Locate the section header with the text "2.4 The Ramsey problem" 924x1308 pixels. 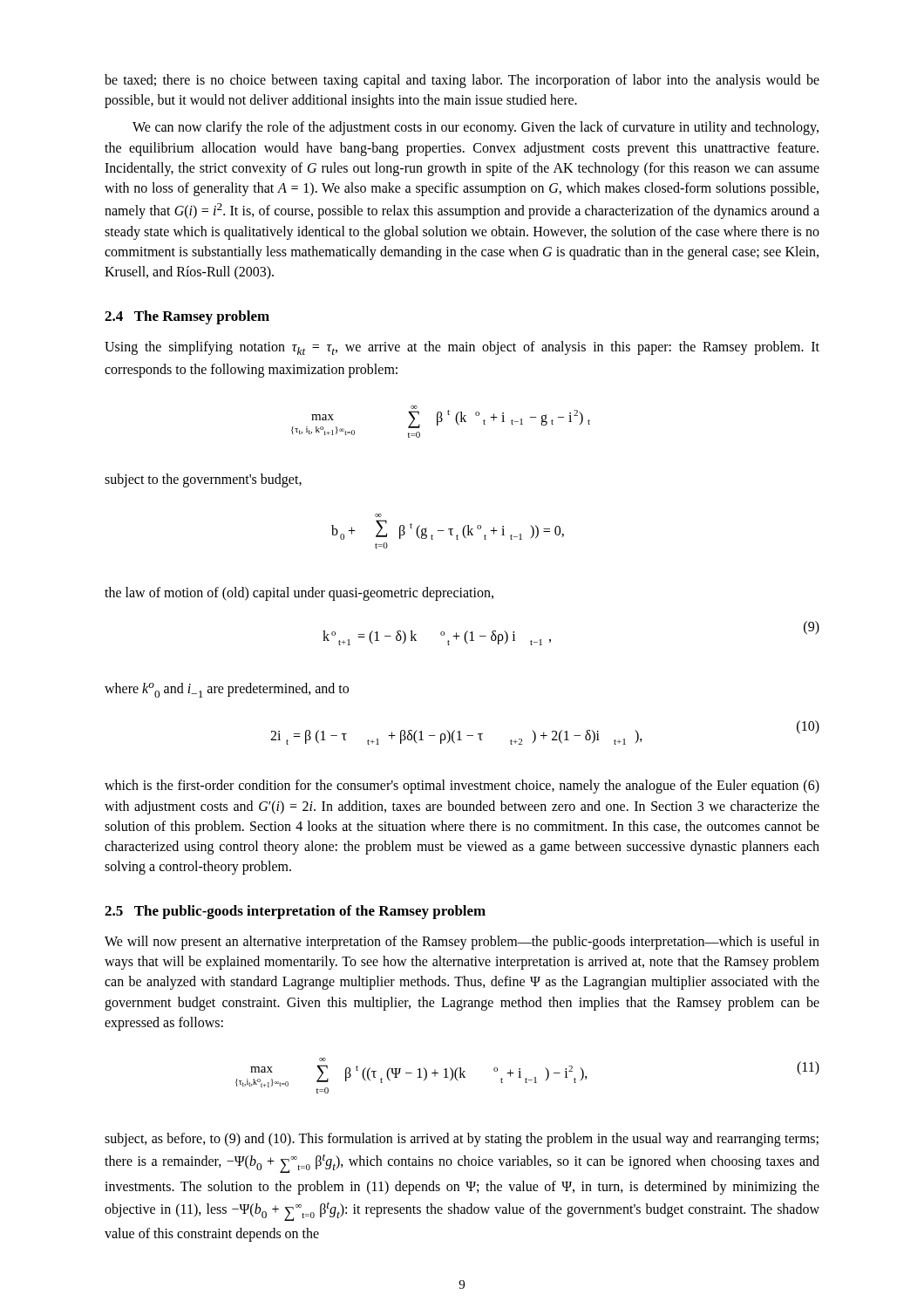187,316
